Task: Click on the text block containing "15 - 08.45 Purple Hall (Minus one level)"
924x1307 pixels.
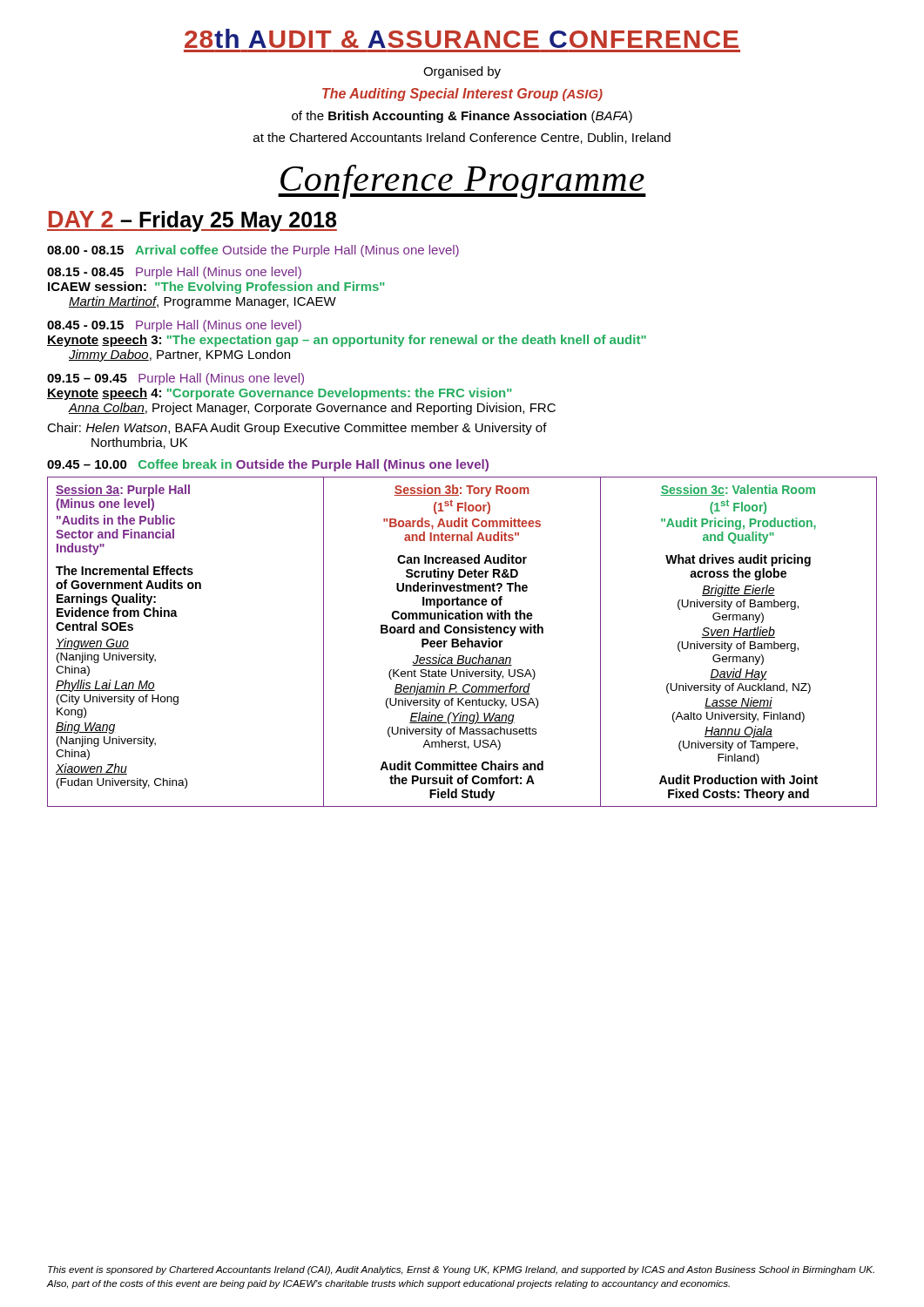Action: coord(216,286)
